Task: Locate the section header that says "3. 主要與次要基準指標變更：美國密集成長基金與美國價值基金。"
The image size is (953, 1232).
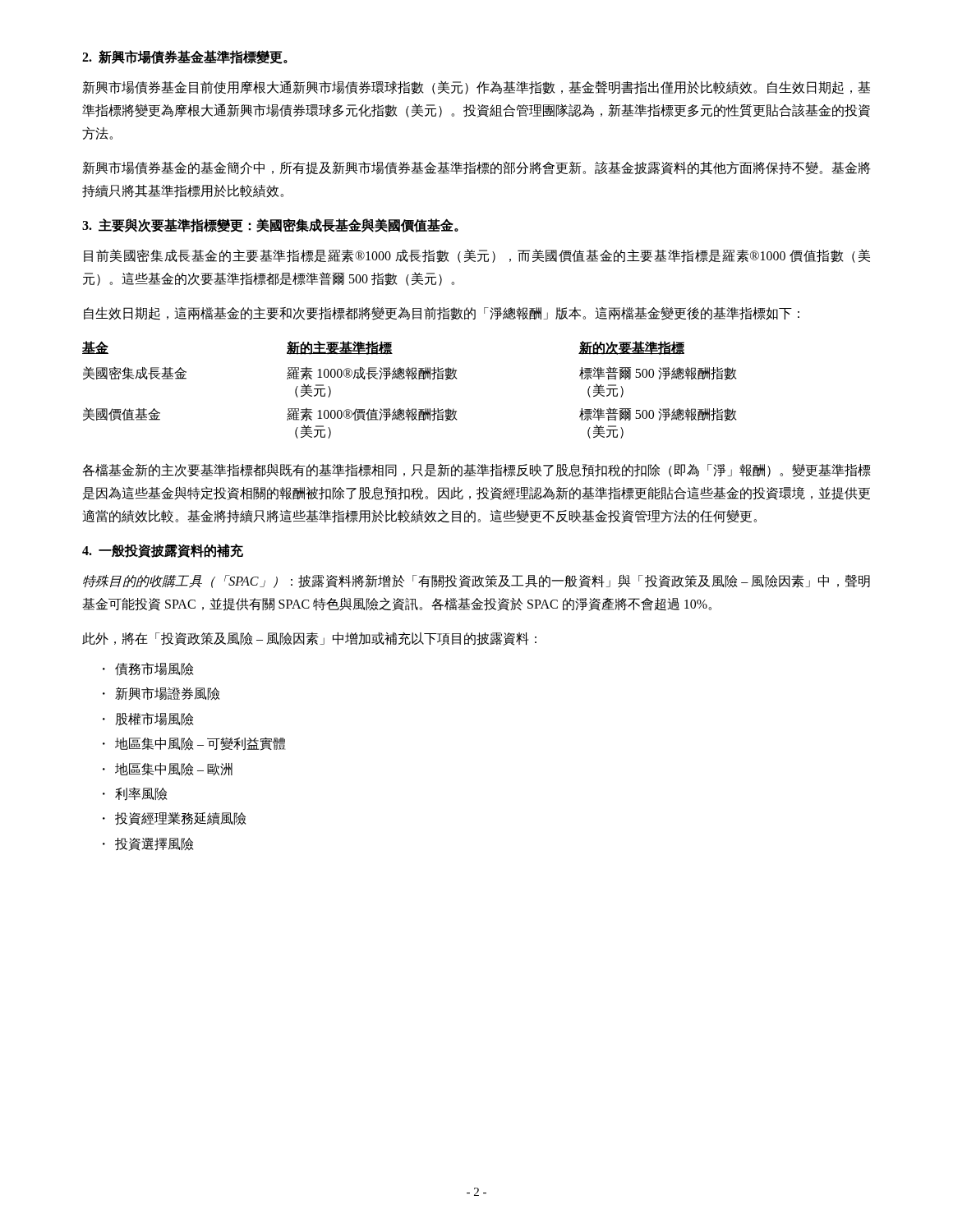Action: (274, 225)
